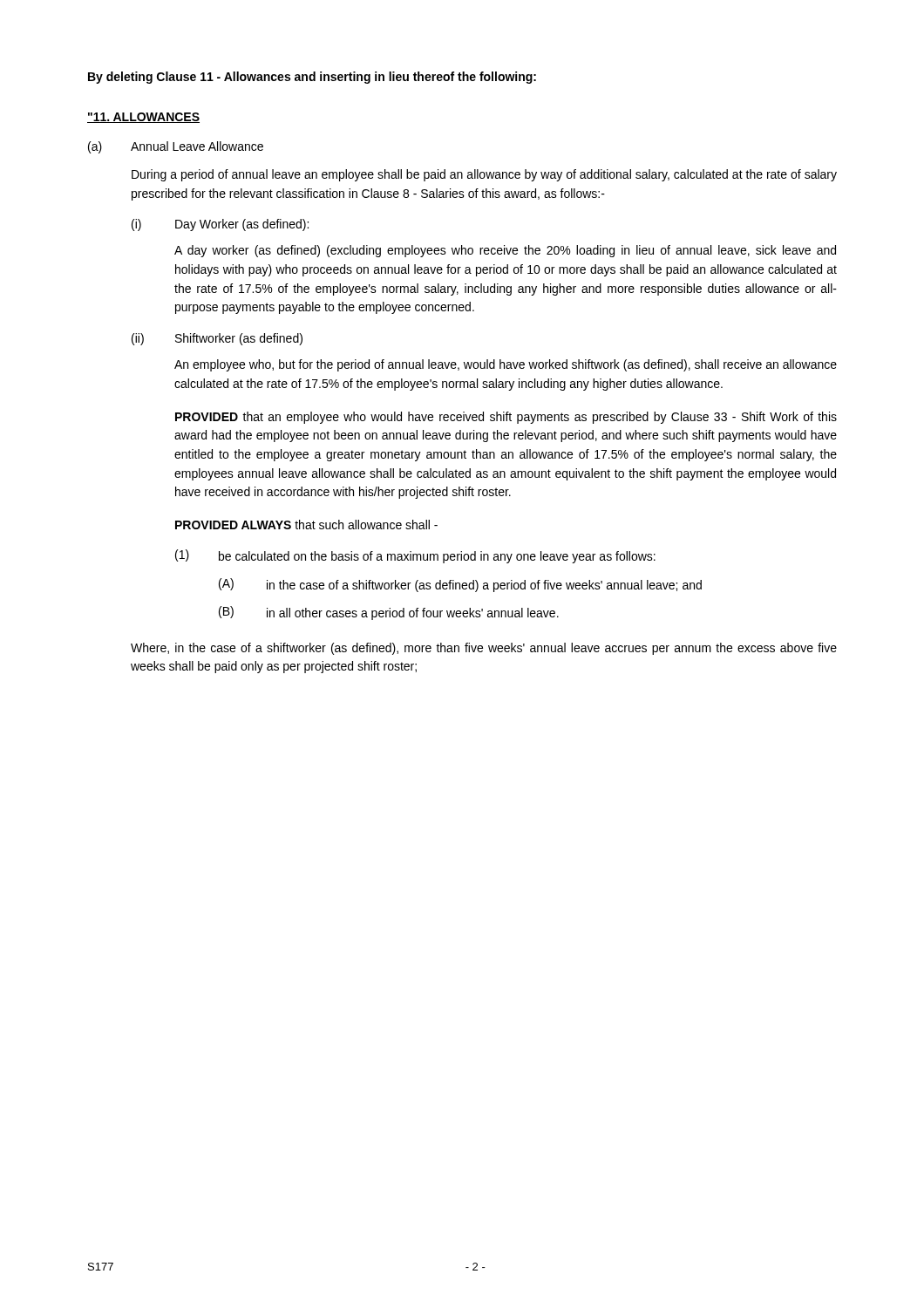Click on the region starting "An employee who, but for"
The image size is (924, 1308).
[x=506, y=374]
